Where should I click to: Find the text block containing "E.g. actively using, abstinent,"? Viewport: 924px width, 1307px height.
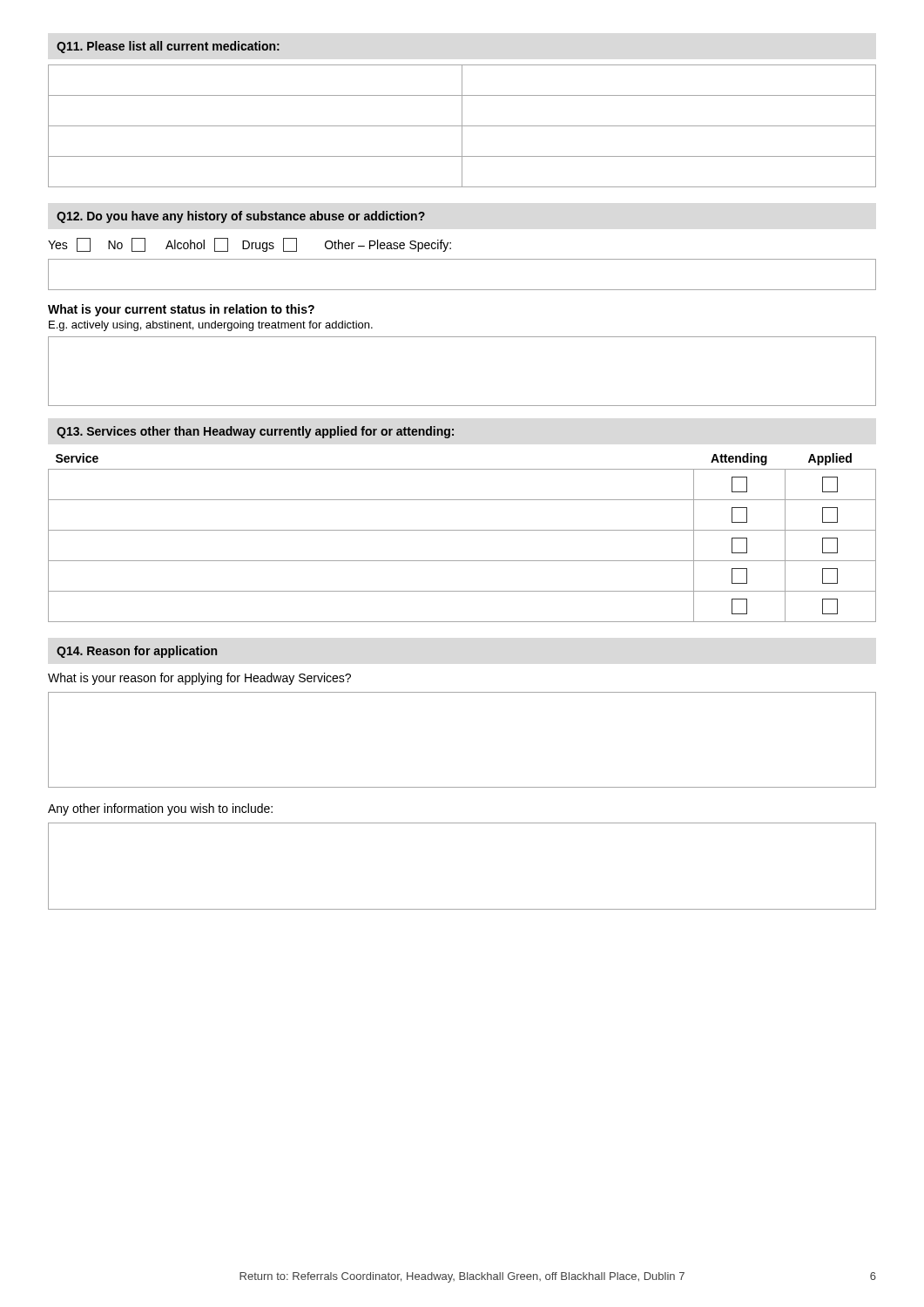pyautogui.click(x=211, y=325)
